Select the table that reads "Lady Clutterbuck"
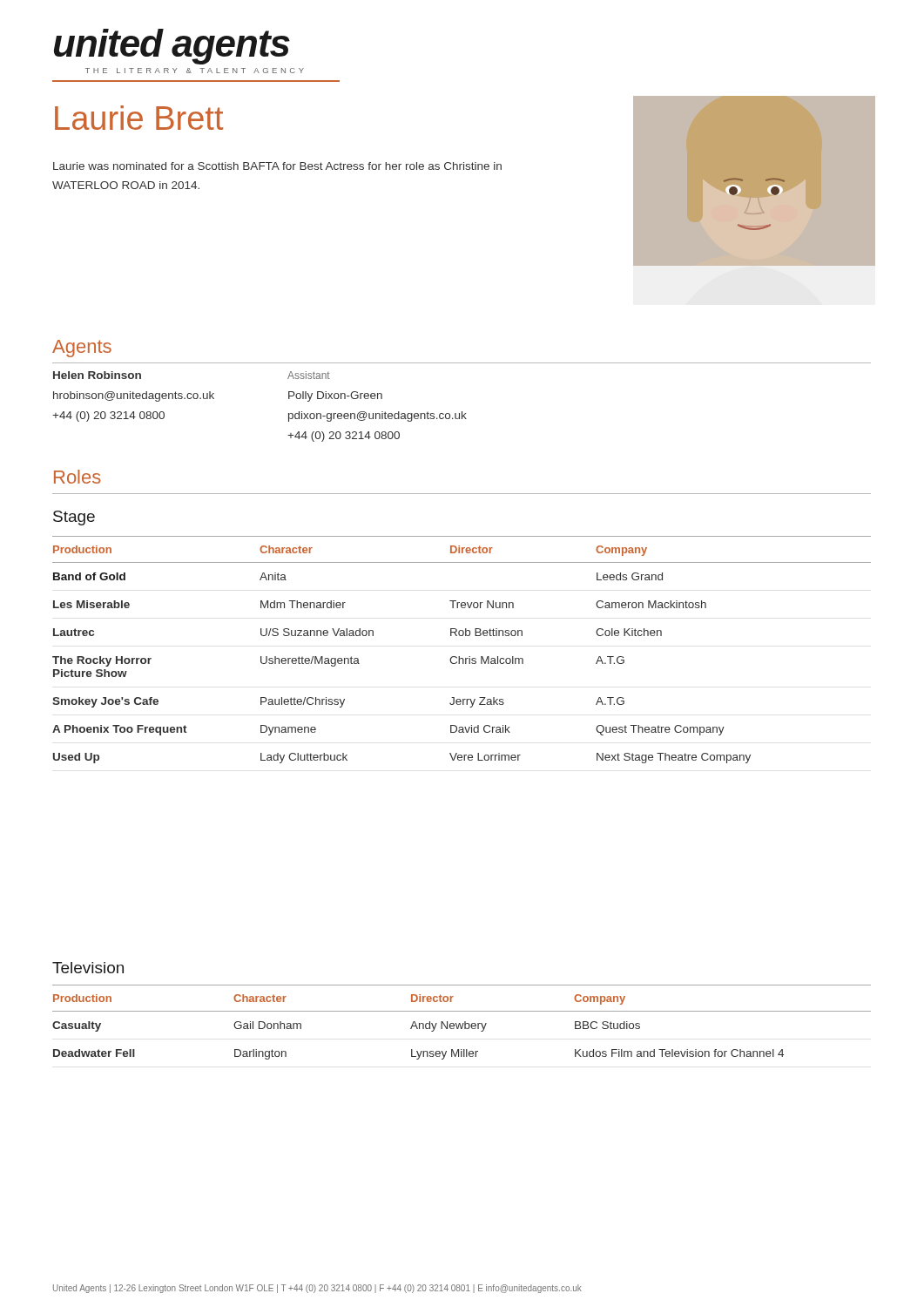Viewport: 924px width, 1307px height. coord(462,654)
